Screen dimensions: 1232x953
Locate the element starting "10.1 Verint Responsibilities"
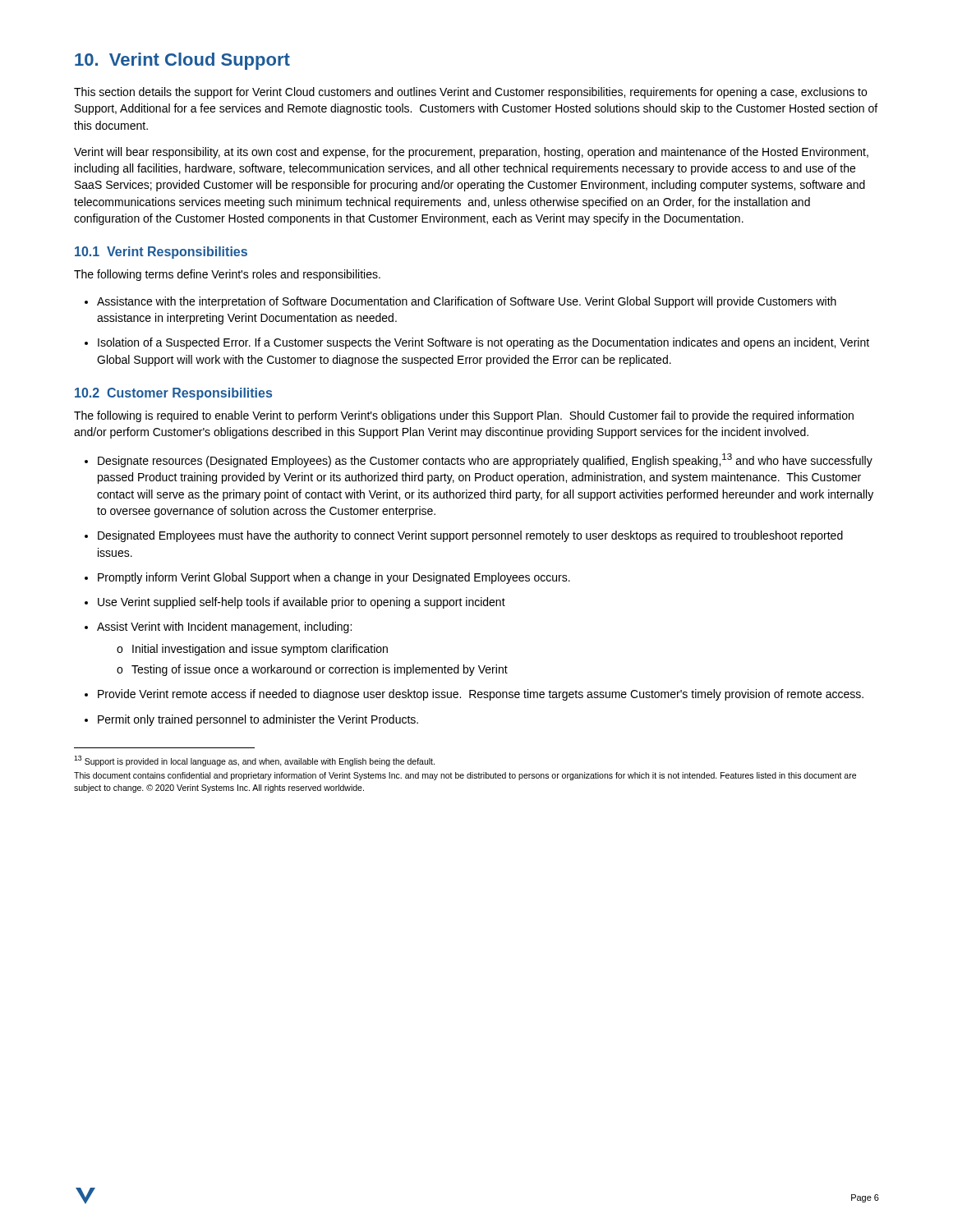pos(161,253)
